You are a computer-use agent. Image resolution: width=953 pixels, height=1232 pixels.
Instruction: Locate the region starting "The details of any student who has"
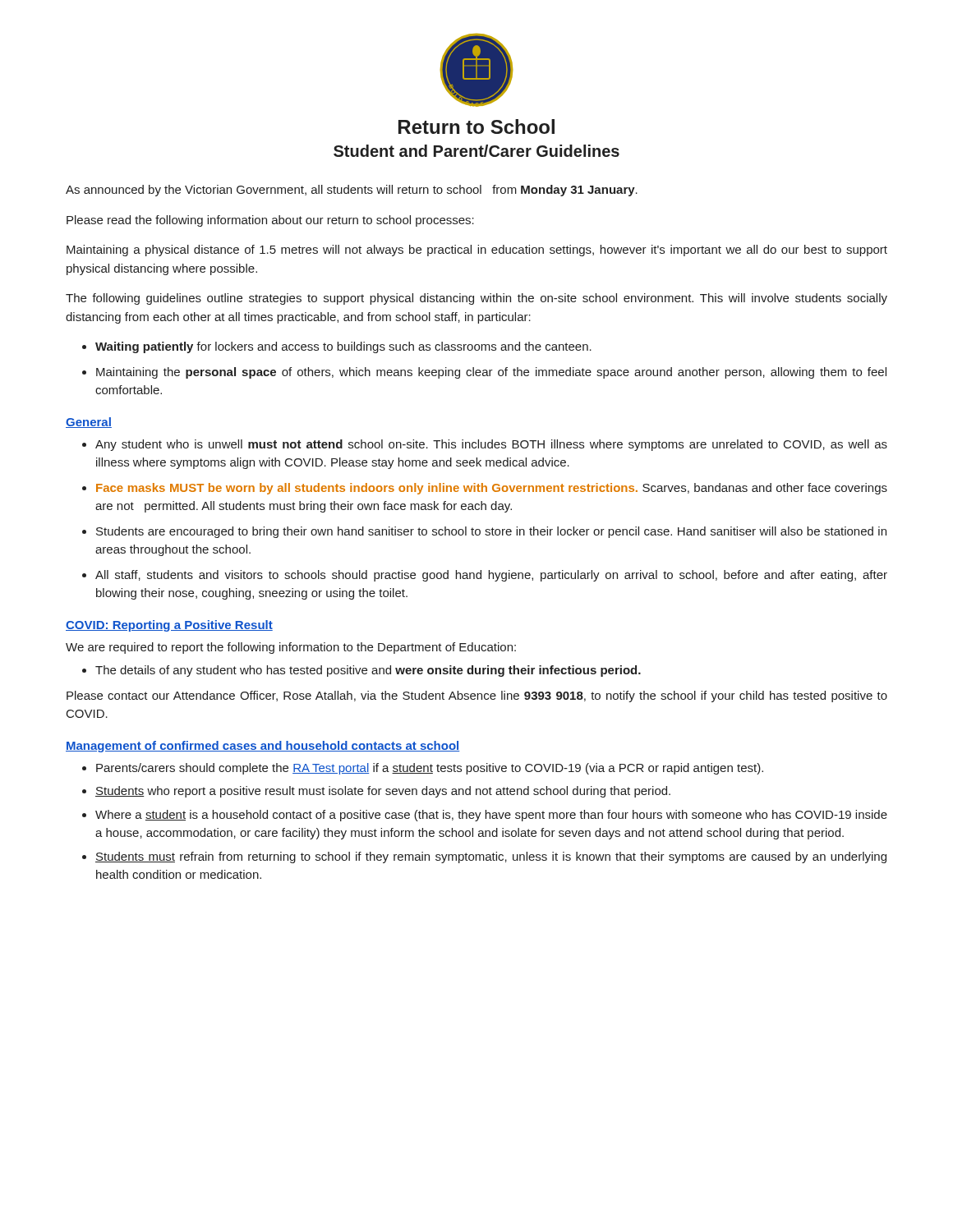click(368, 670)
